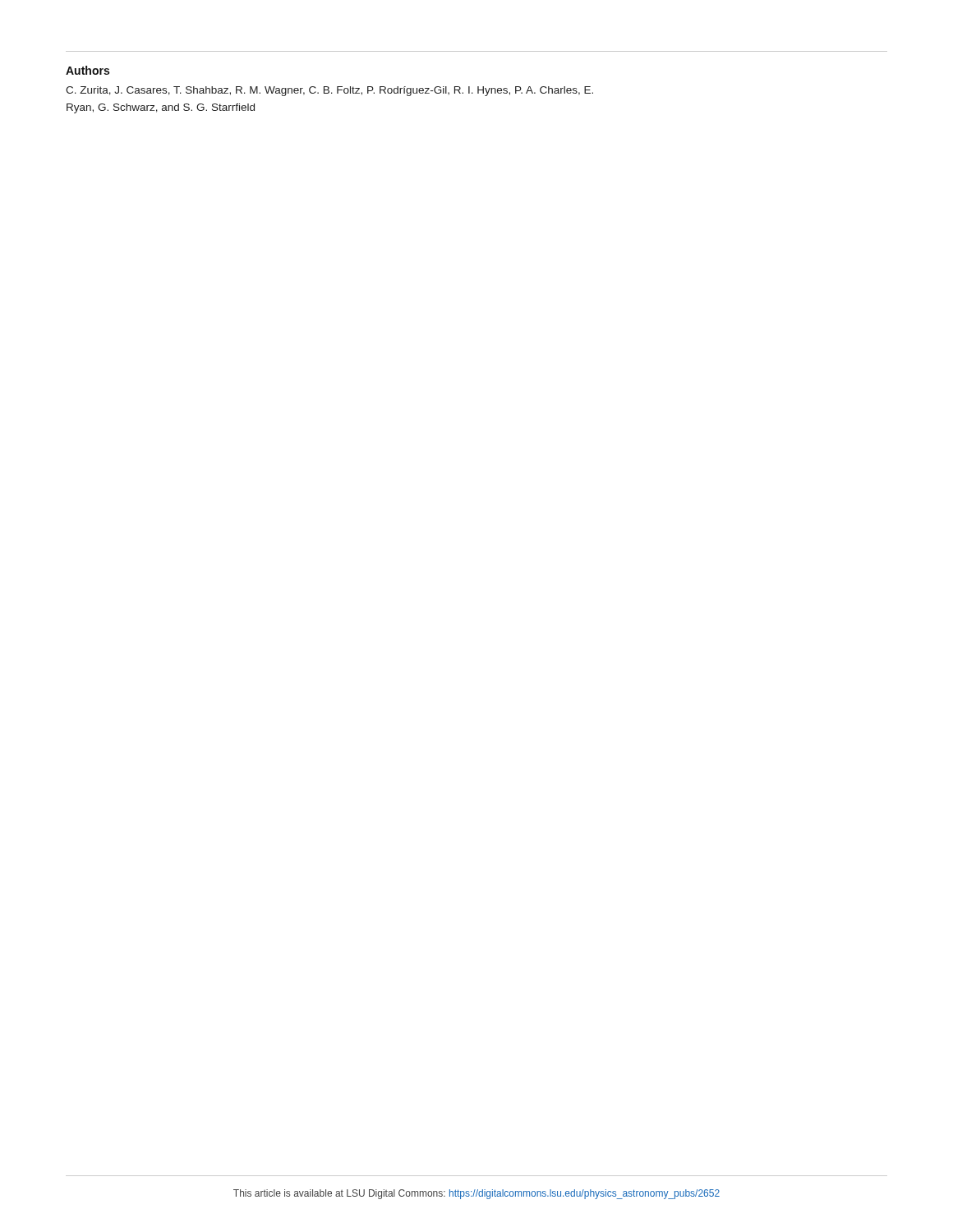
Task: Click the passage that begins "C. Zurita, J. Casares,"
Action: 330,98
